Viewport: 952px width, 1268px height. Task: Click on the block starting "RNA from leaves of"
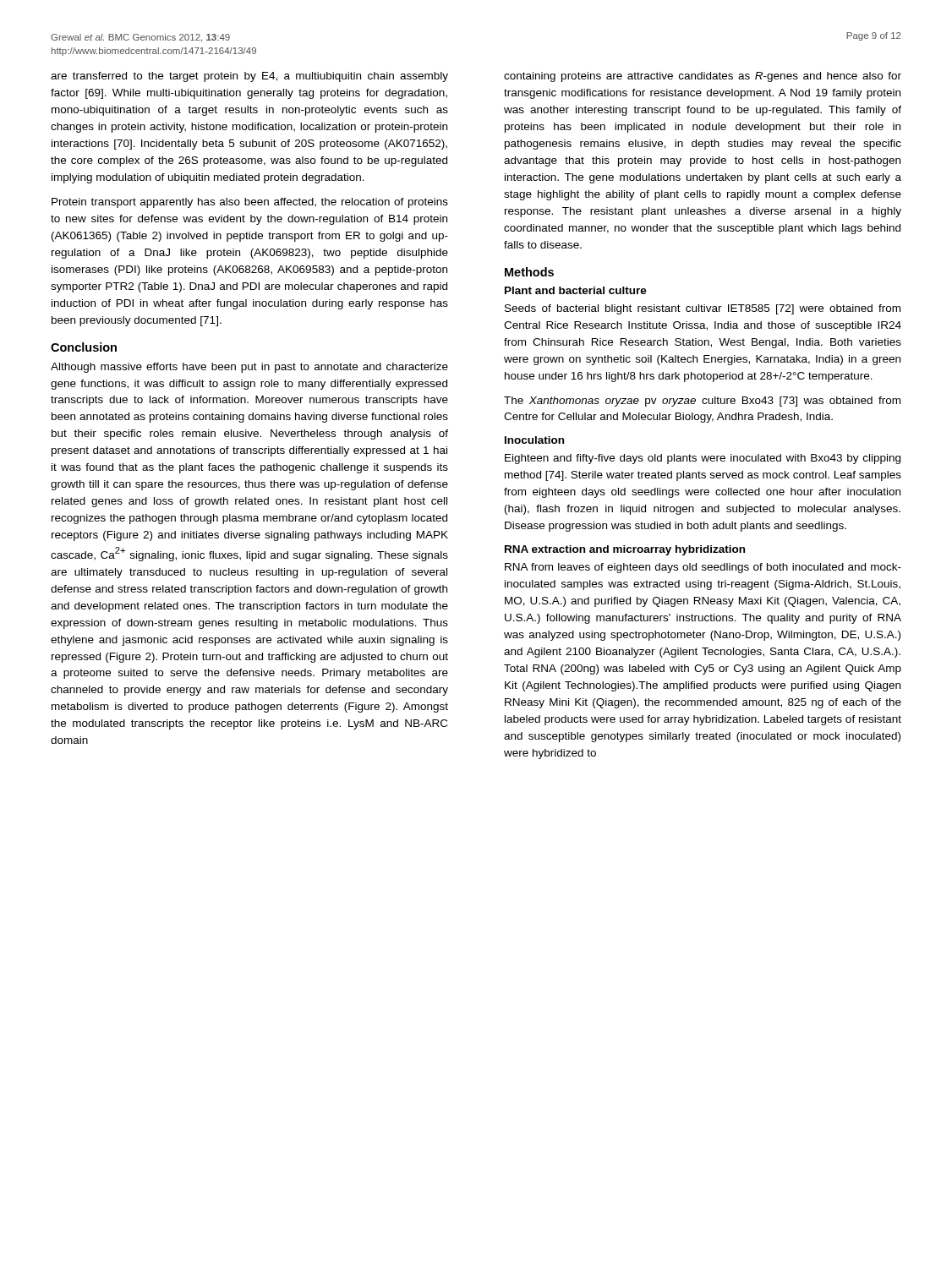[x=703, y=660]
